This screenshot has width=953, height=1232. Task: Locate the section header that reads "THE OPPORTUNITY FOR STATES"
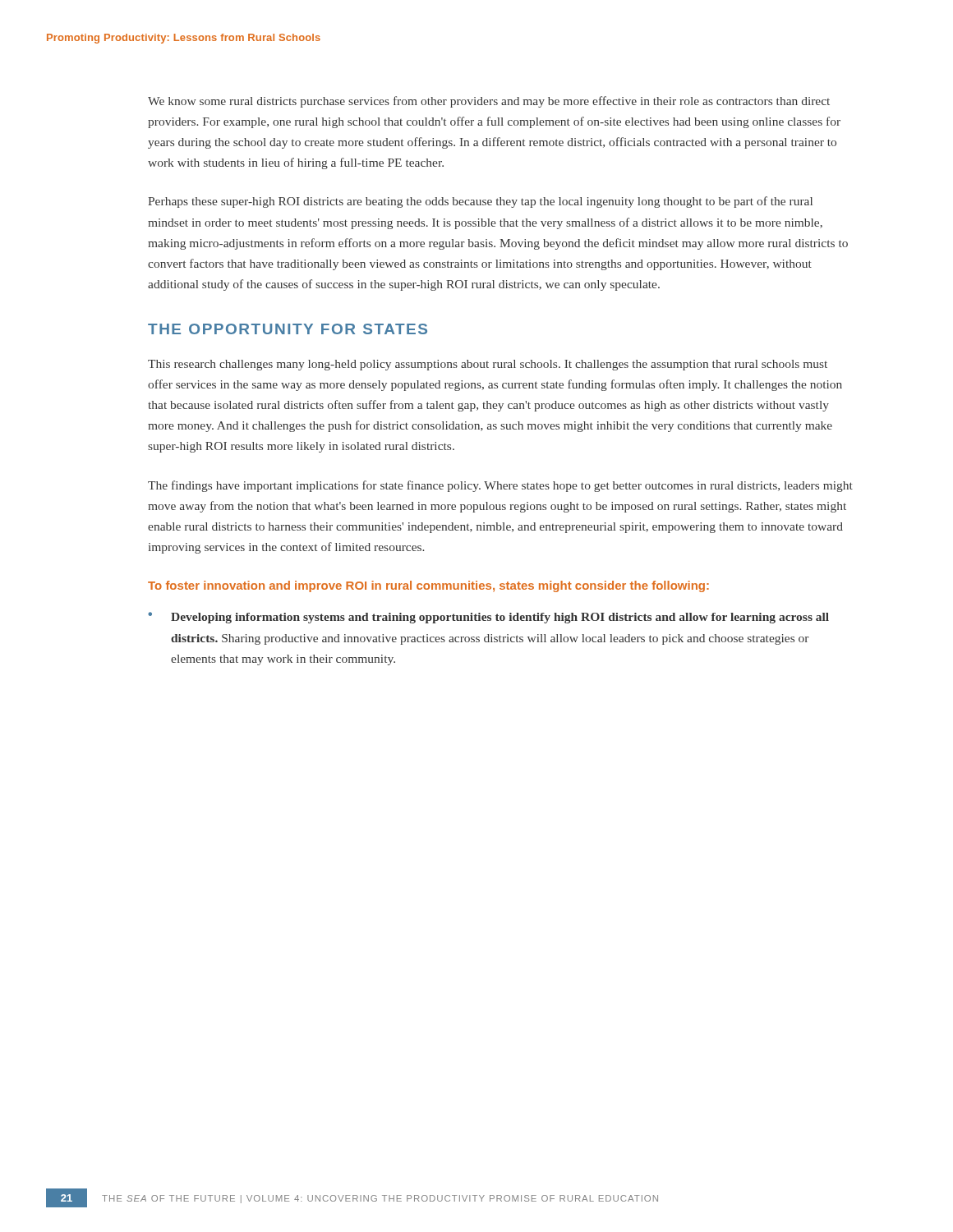(x=289, y=329)
